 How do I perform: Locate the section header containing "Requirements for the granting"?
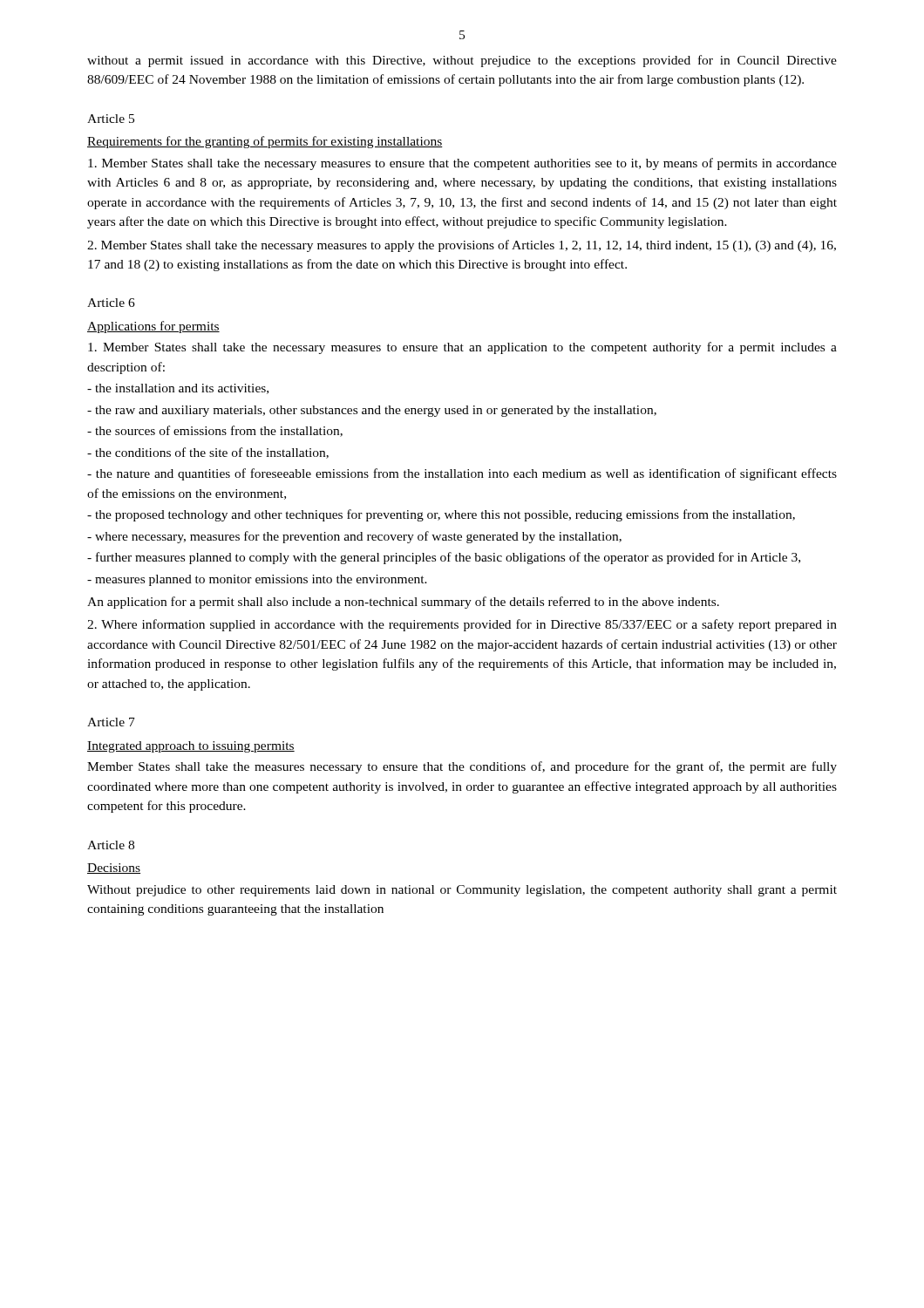click(x=265, y=142)
